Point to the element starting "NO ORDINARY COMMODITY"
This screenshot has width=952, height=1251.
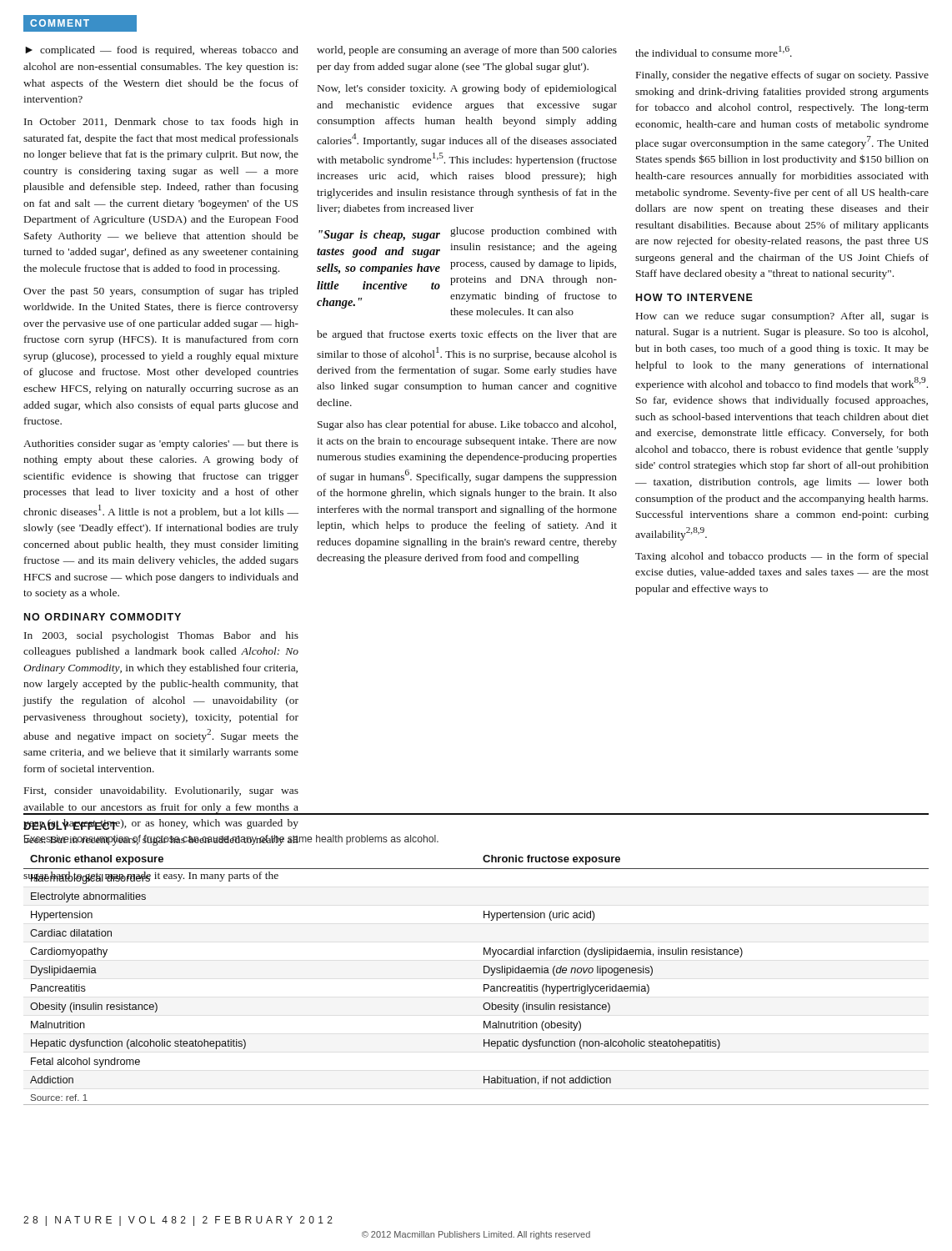tap(103, 617)
